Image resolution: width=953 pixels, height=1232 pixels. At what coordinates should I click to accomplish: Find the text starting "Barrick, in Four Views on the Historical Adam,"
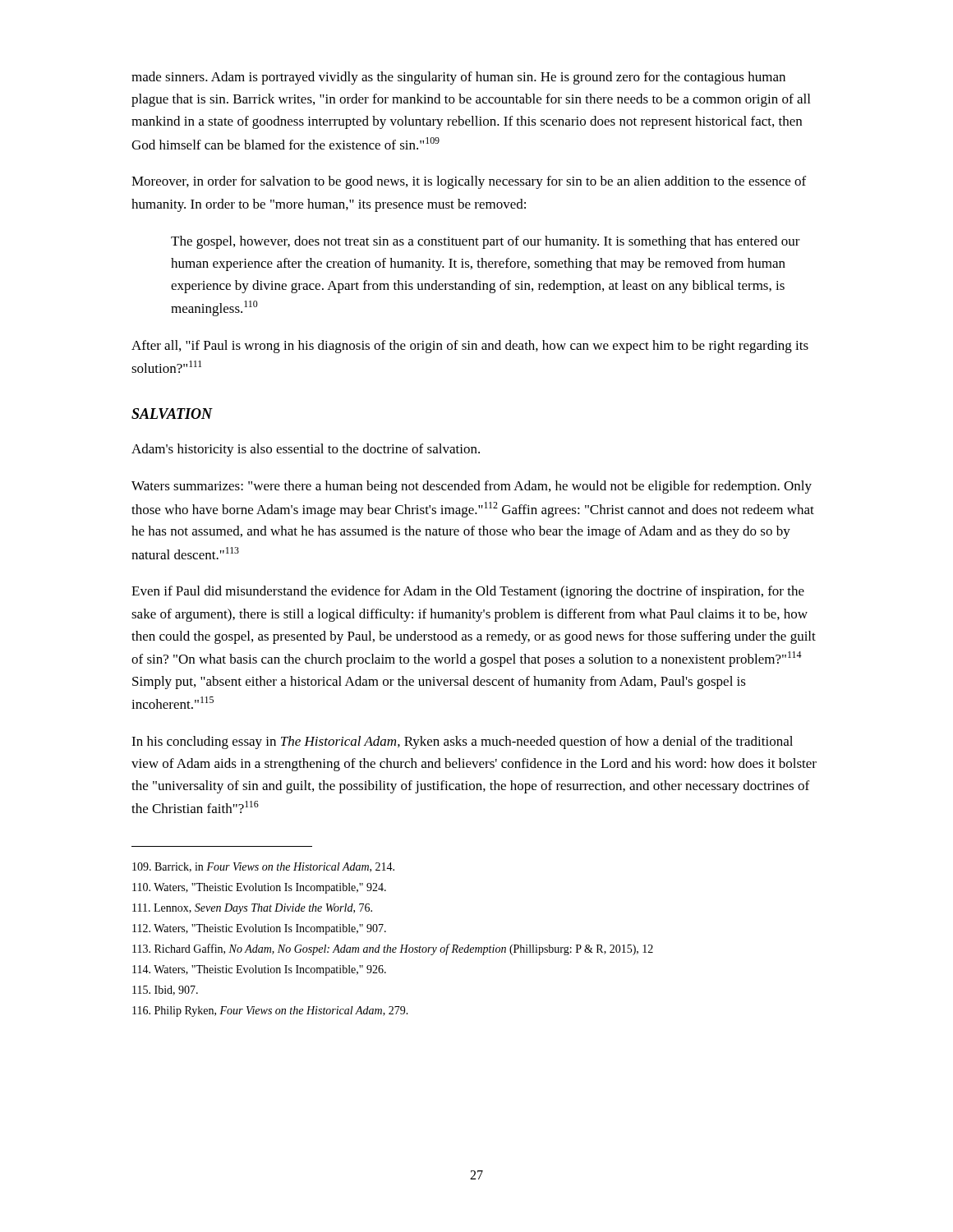pos(263,867)
